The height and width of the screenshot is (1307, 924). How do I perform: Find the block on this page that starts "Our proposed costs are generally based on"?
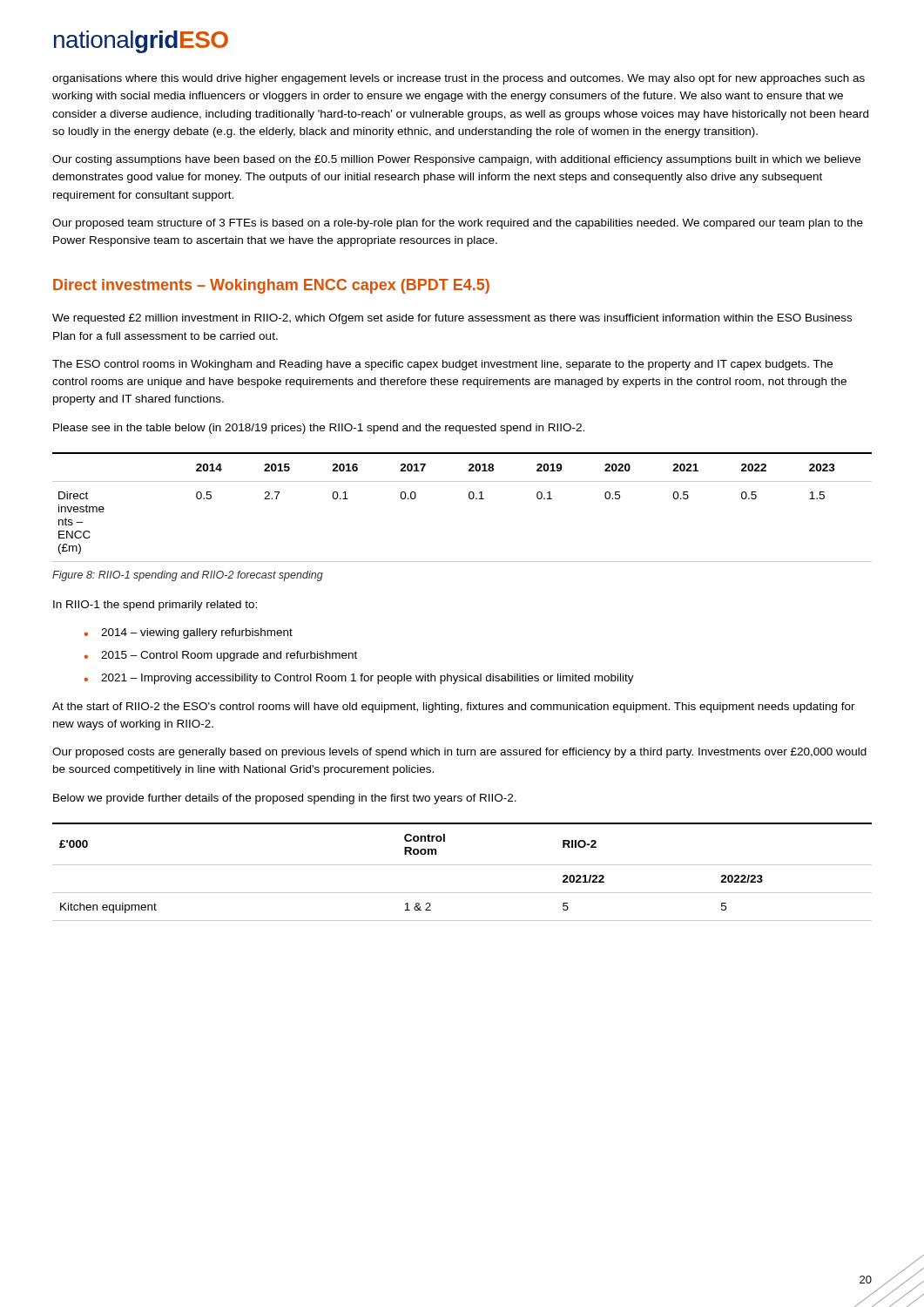[462, 761]
